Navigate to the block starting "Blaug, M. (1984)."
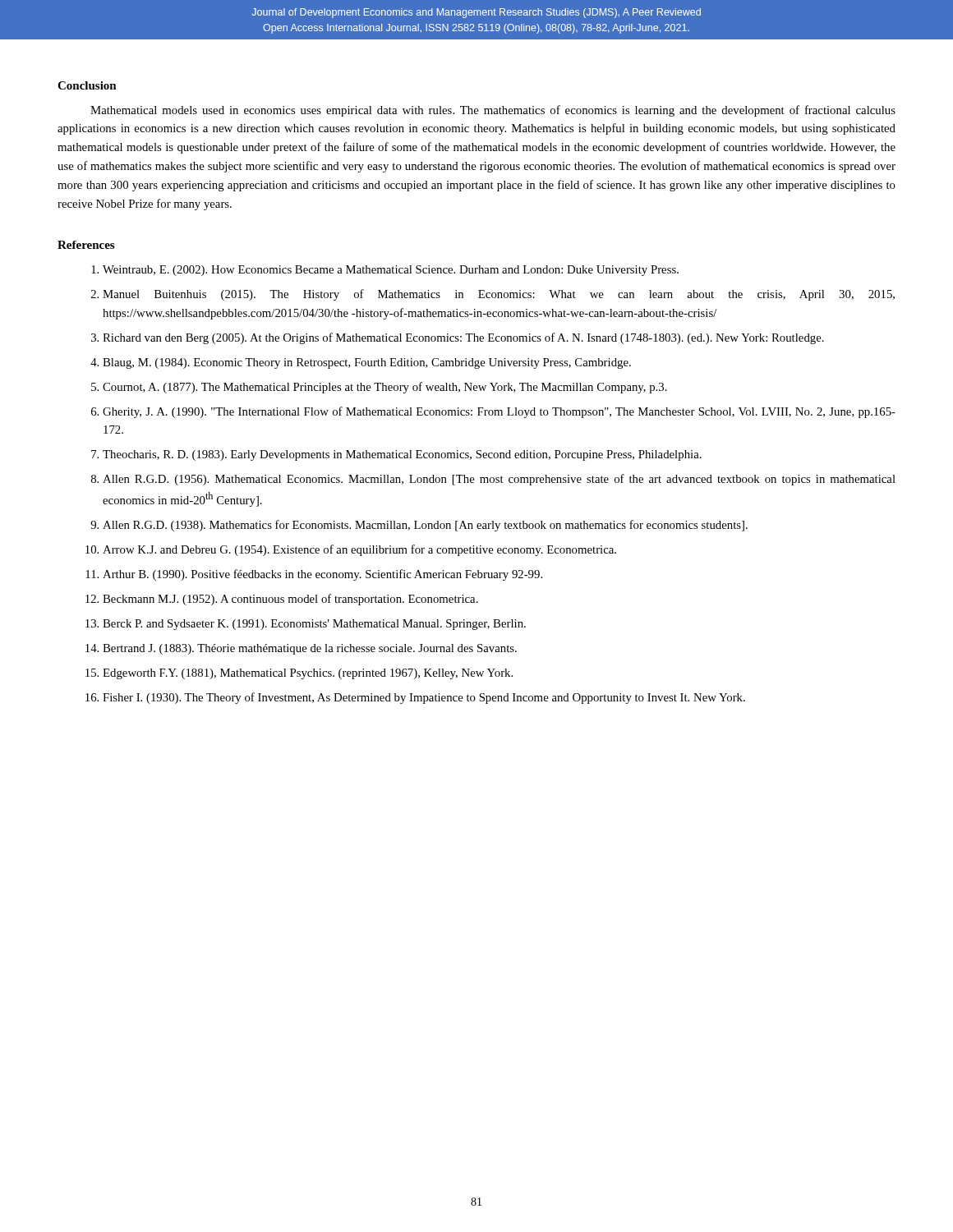 pyautogui.click(x=367, y=362)
